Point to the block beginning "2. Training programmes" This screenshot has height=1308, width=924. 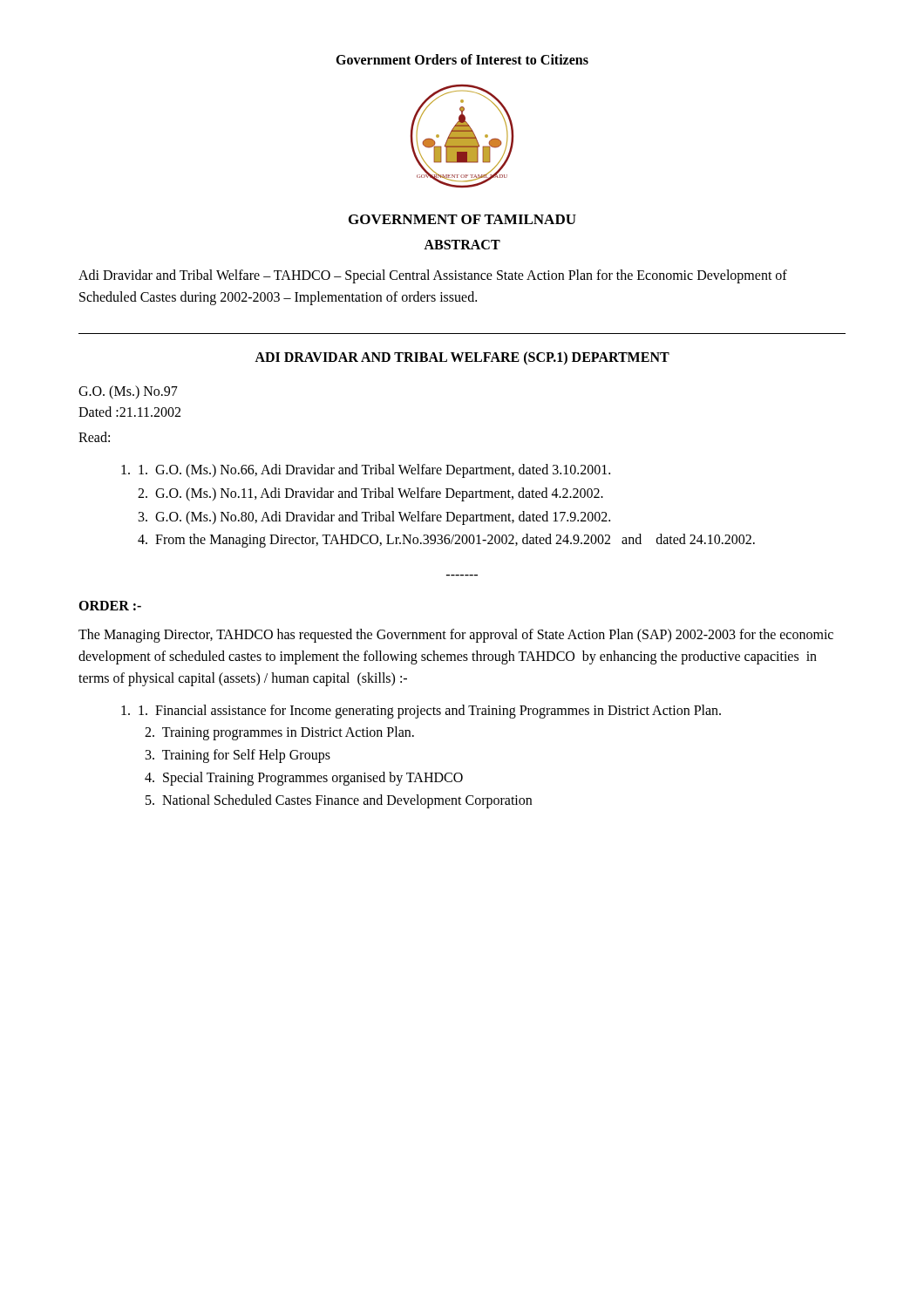[x=280, y=732]
